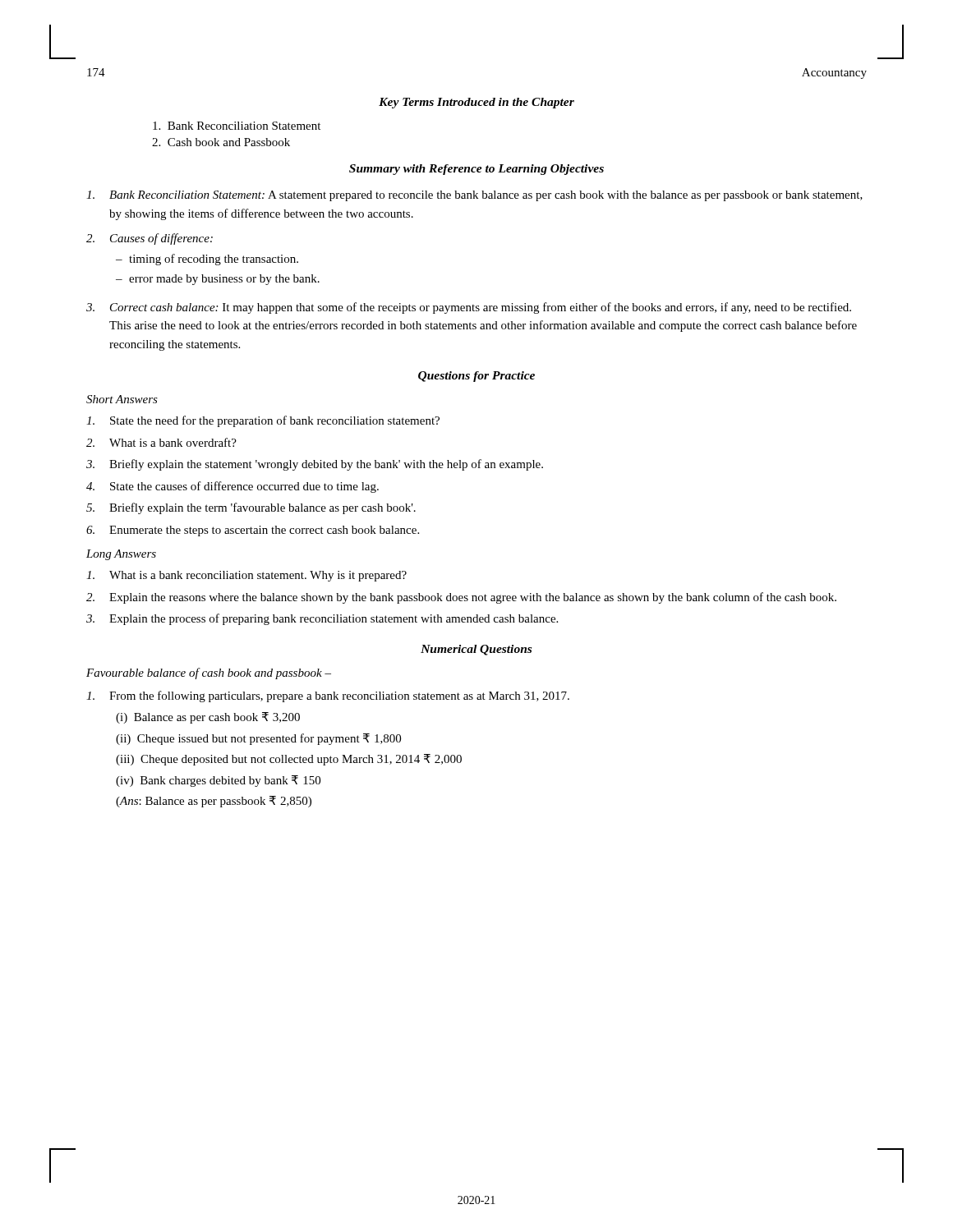
Task: Point to the block beginning "Bank Reconciliation Statement: A statement prepared to reconcile"
Action: (476, 204)
